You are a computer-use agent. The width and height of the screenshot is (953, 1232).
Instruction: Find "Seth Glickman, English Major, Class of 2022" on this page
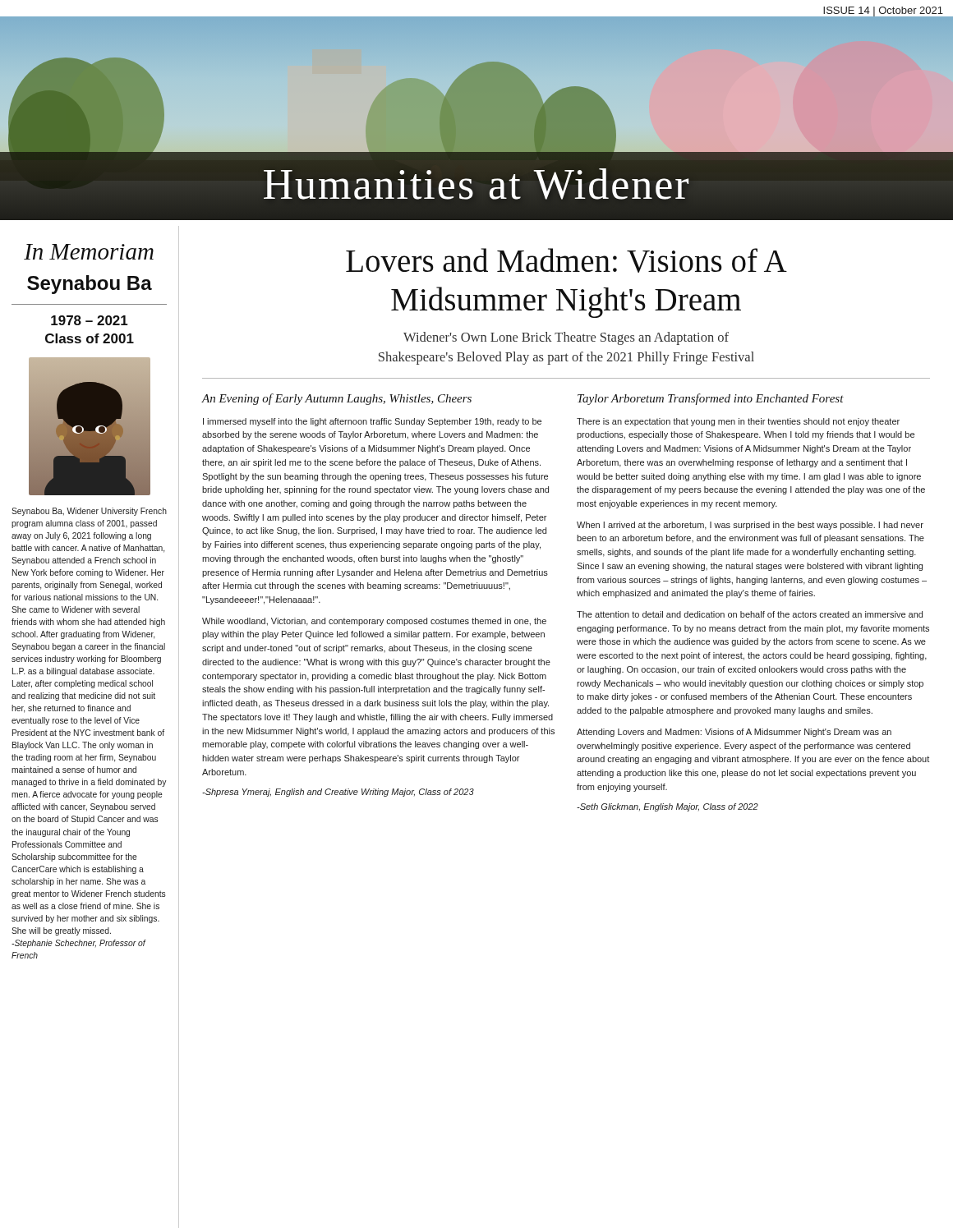pos(667,807)
